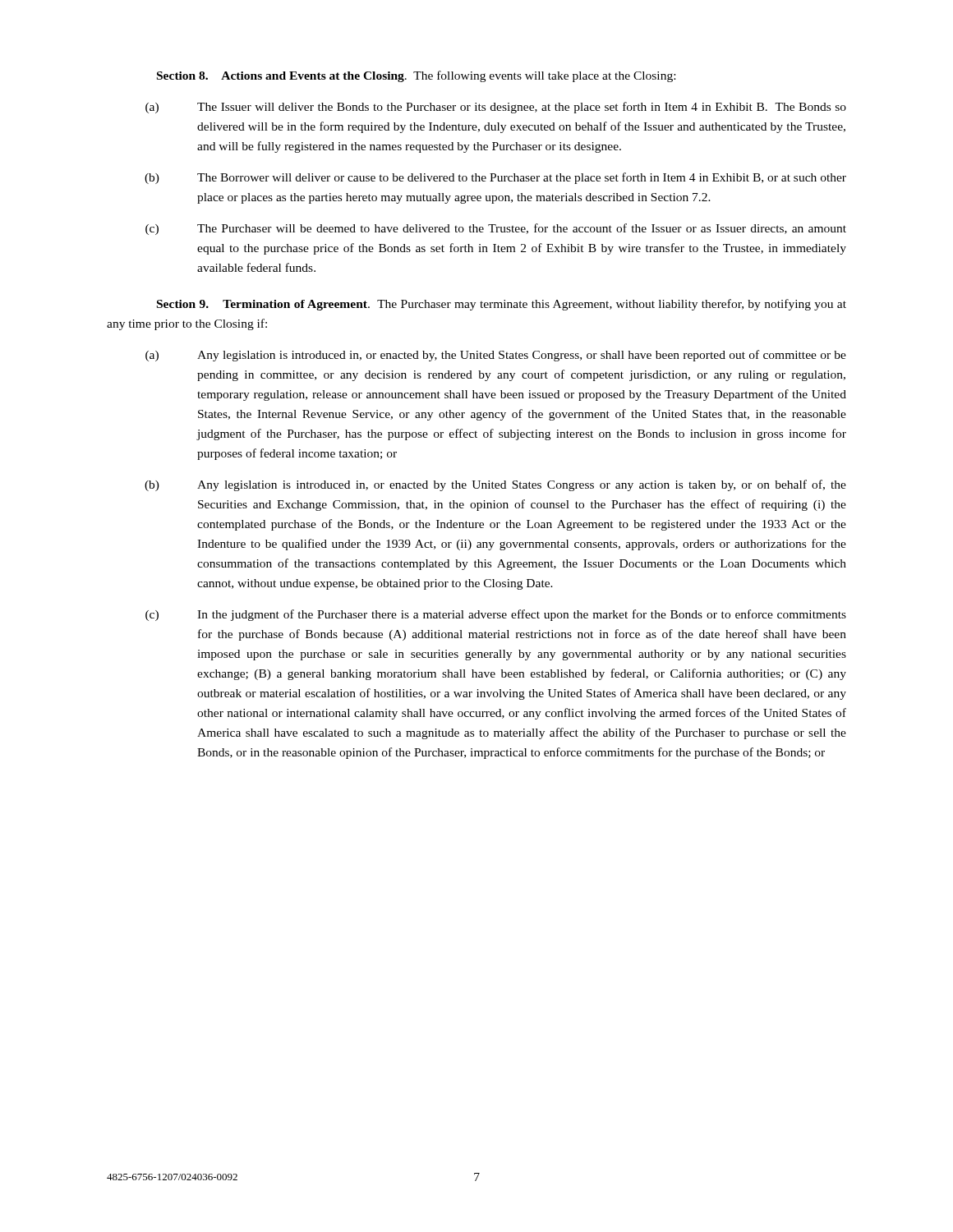Click on the passage starting "(b) The Borrower will"
Screen dimensions: 1232x953
pos(476,187)
